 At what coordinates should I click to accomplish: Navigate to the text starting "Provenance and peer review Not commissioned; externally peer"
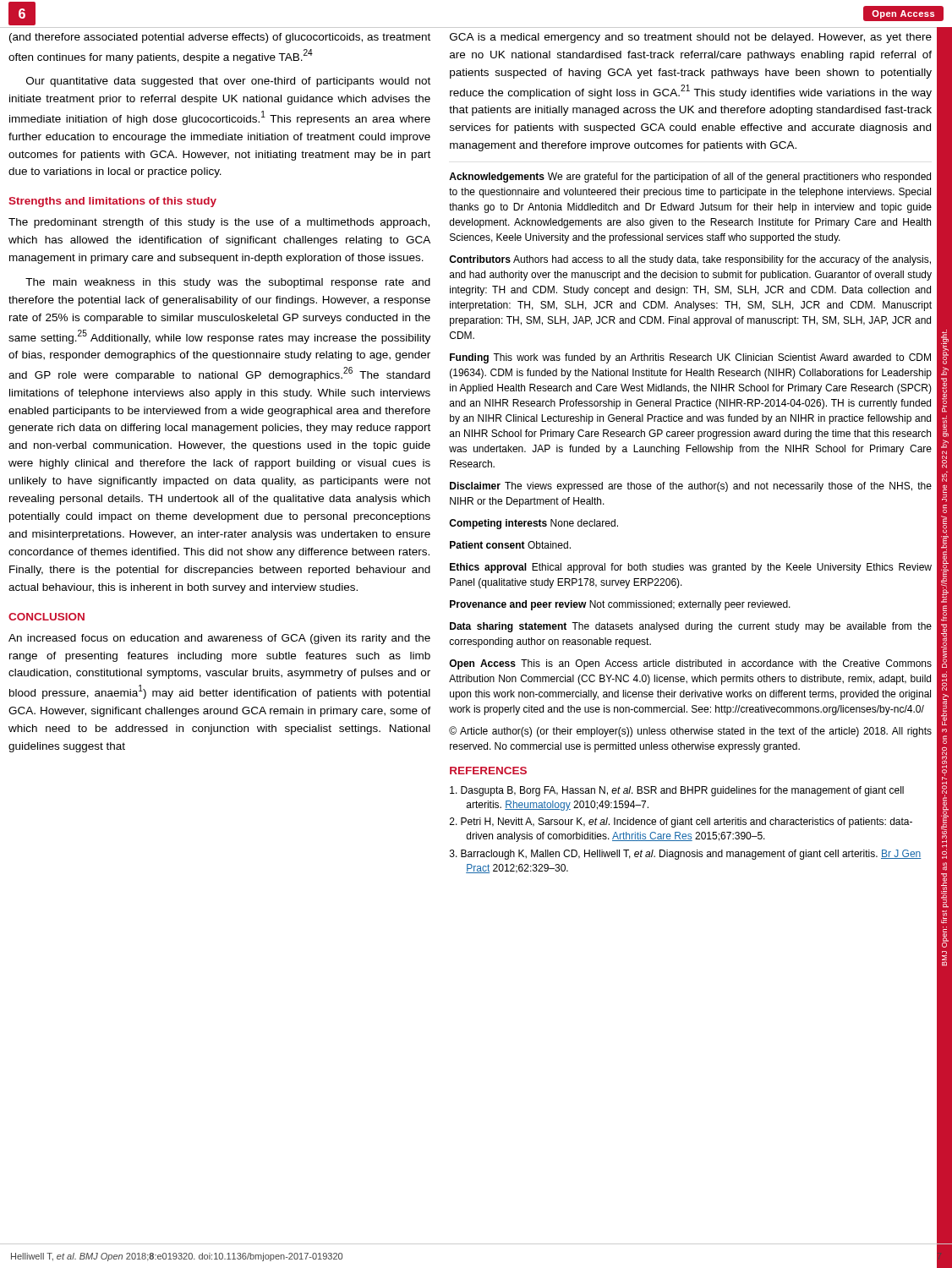(690, 604)
